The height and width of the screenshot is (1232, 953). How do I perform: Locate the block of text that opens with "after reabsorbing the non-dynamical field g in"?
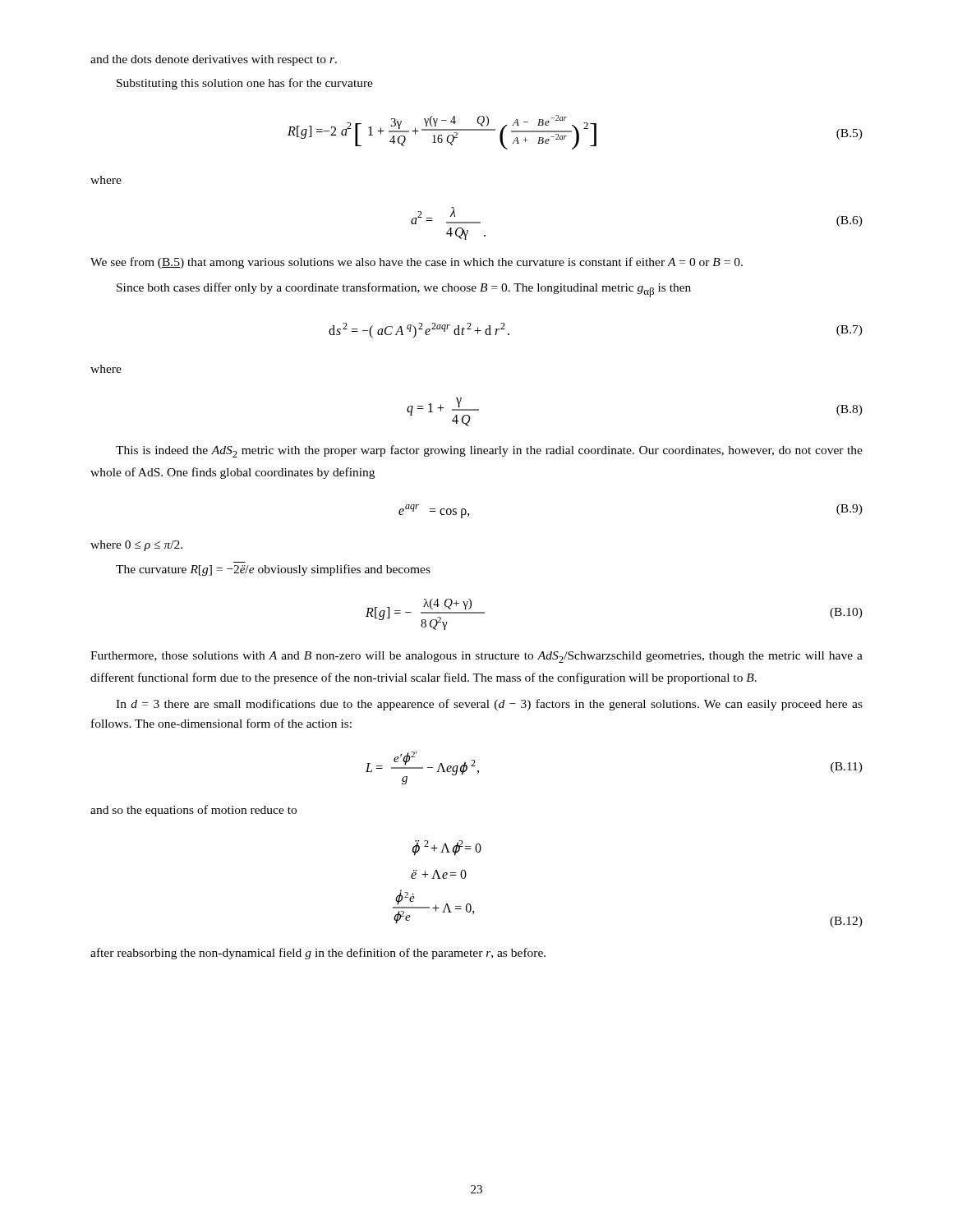[318, 953]
